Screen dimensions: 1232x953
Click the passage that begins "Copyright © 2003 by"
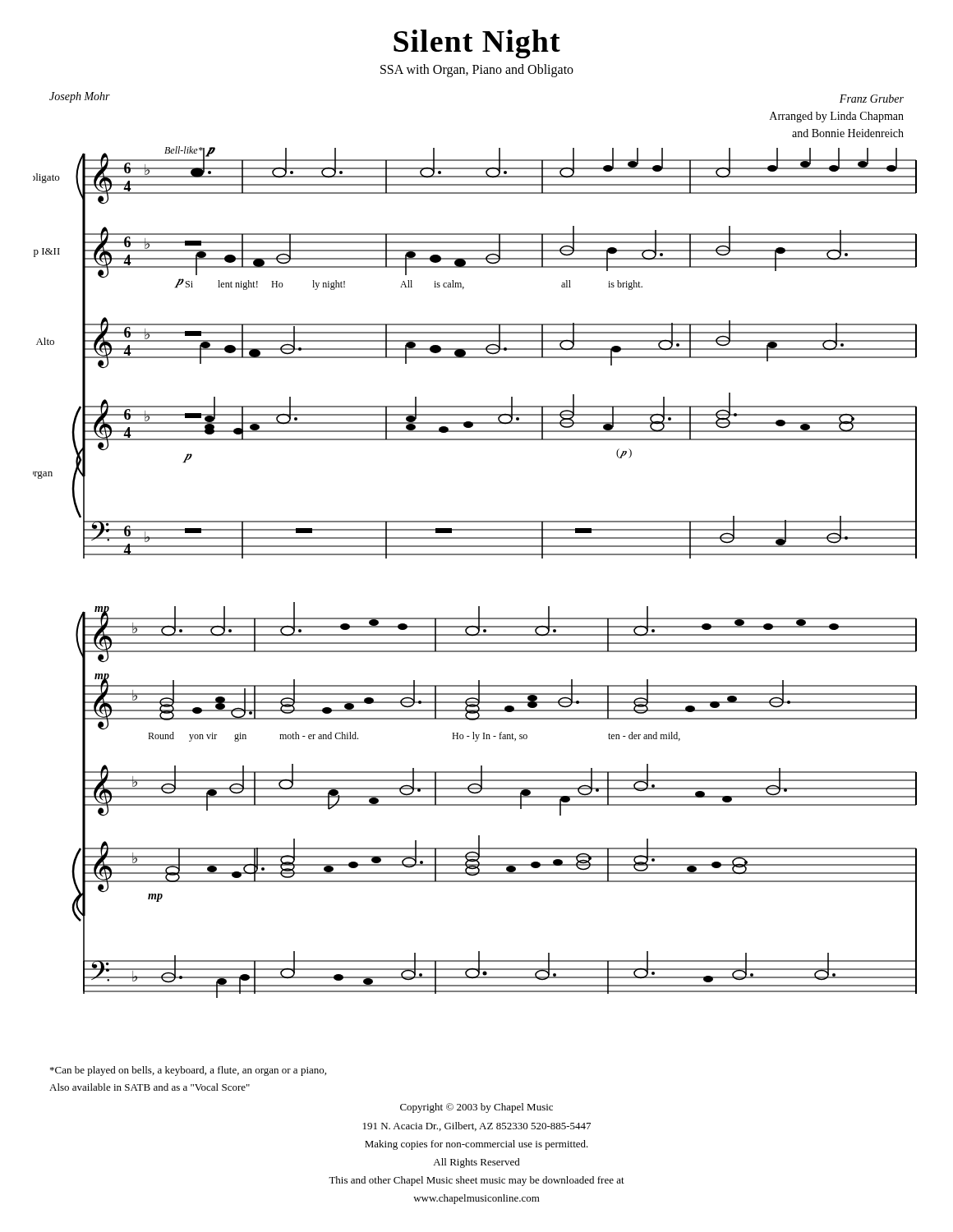tap(476, 1152)
